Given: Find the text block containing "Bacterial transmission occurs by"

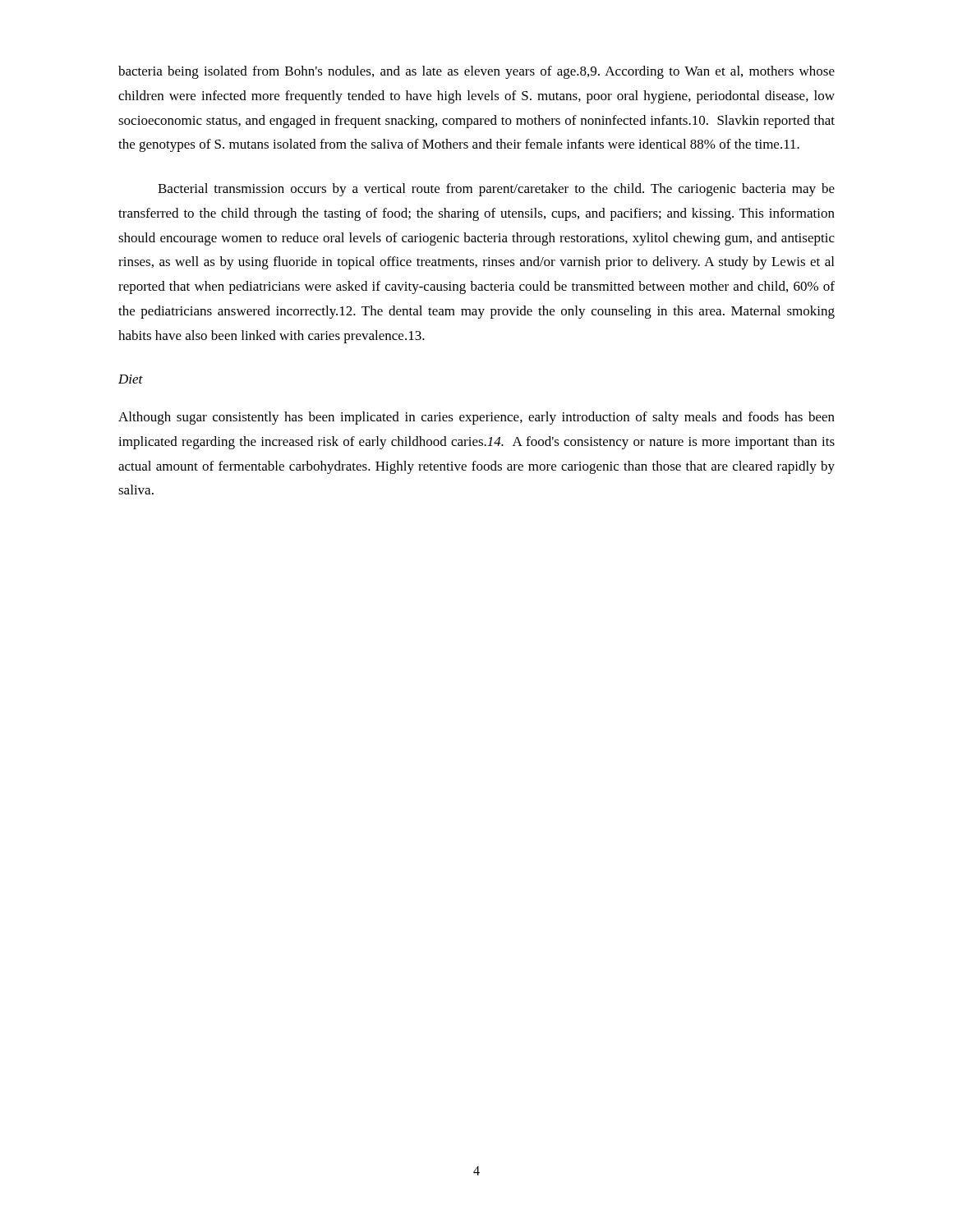Looking at the screenshot, I should click(x=476, y=262).
